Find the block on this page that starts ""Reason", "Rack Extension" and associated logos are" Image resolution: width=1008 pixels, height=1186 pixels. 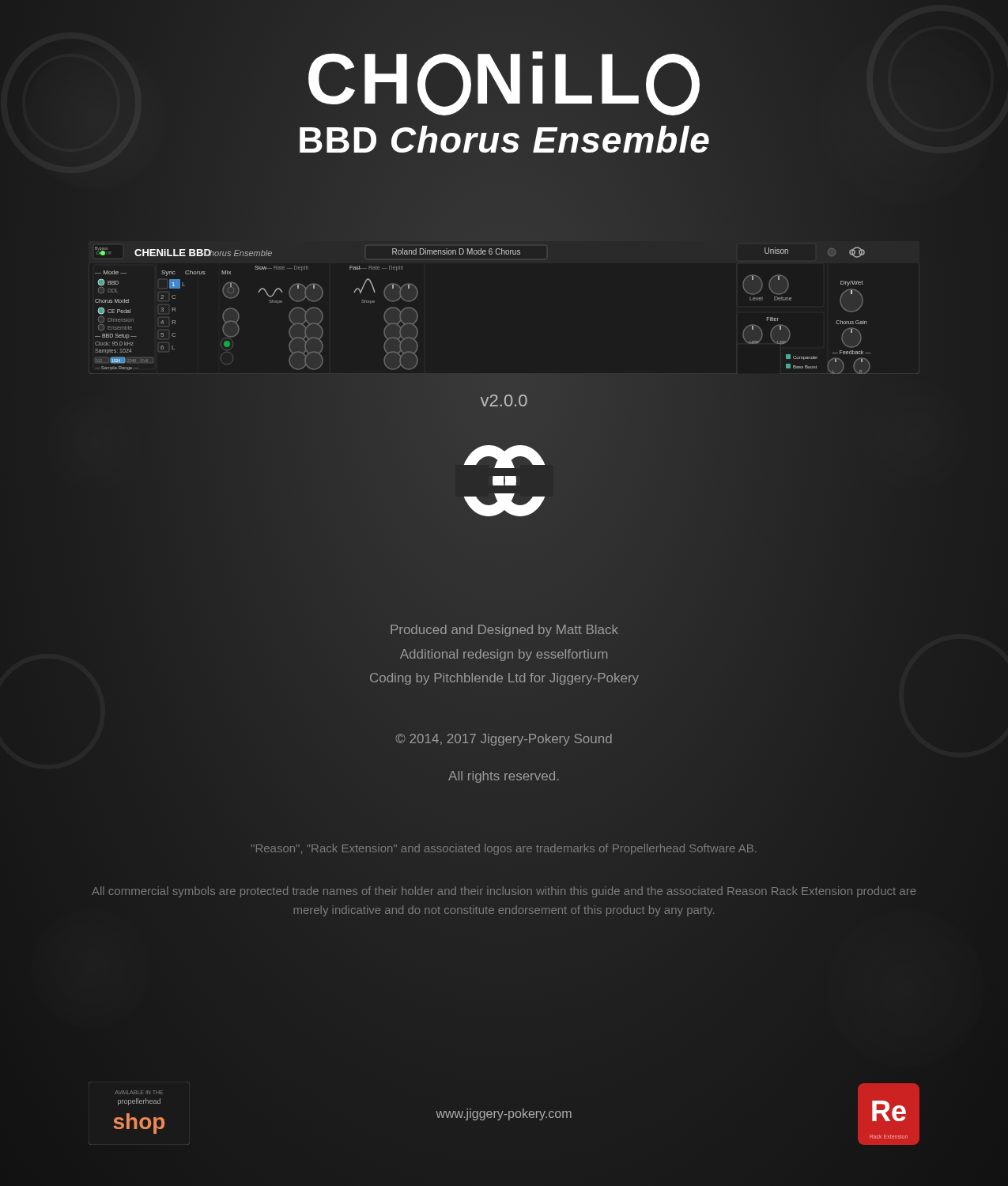coord(504,848)
